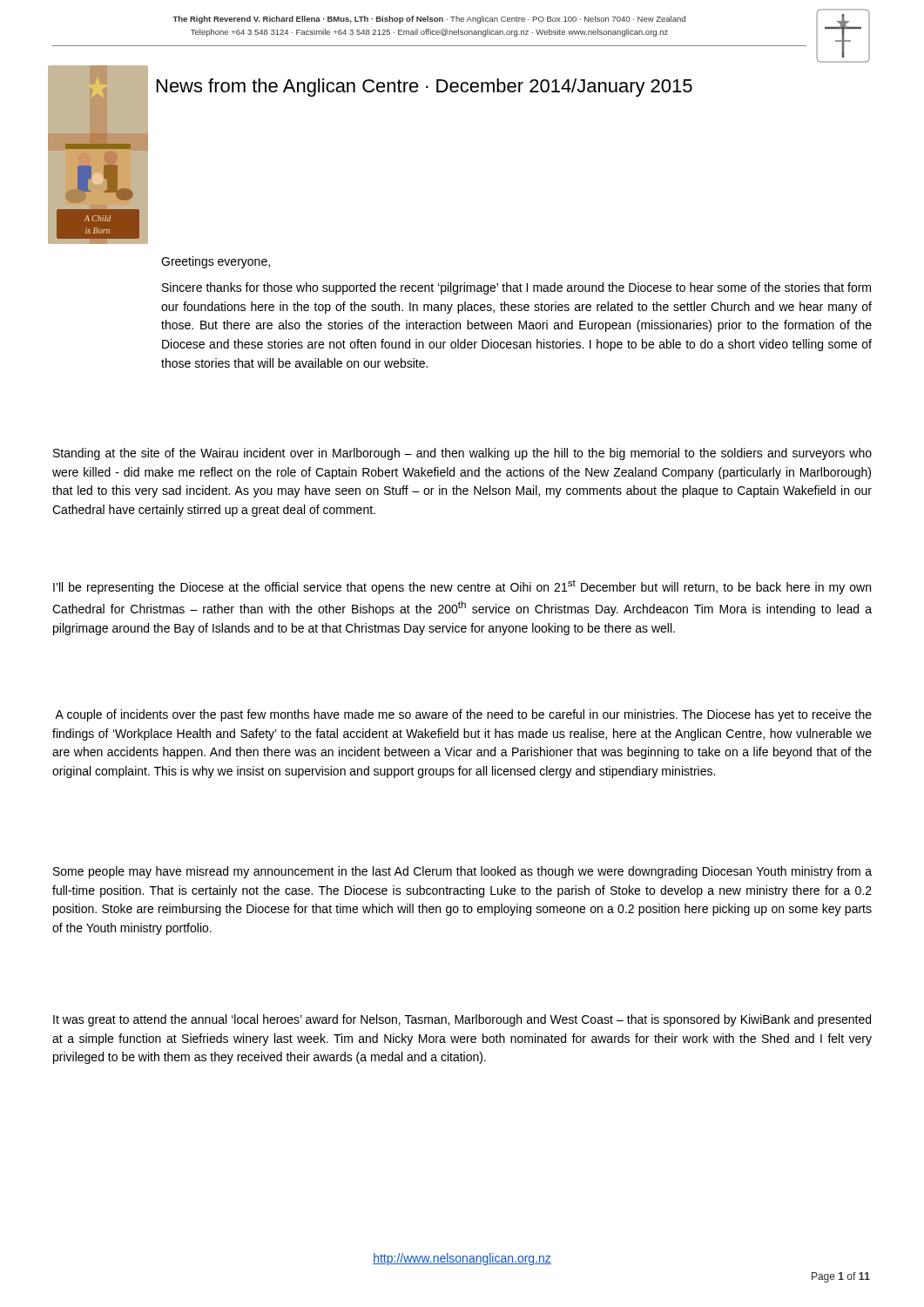This screenshot has height=1307, width=924.
Task: Point to the region starting "Sincere thanks for"
Action: 516,325
